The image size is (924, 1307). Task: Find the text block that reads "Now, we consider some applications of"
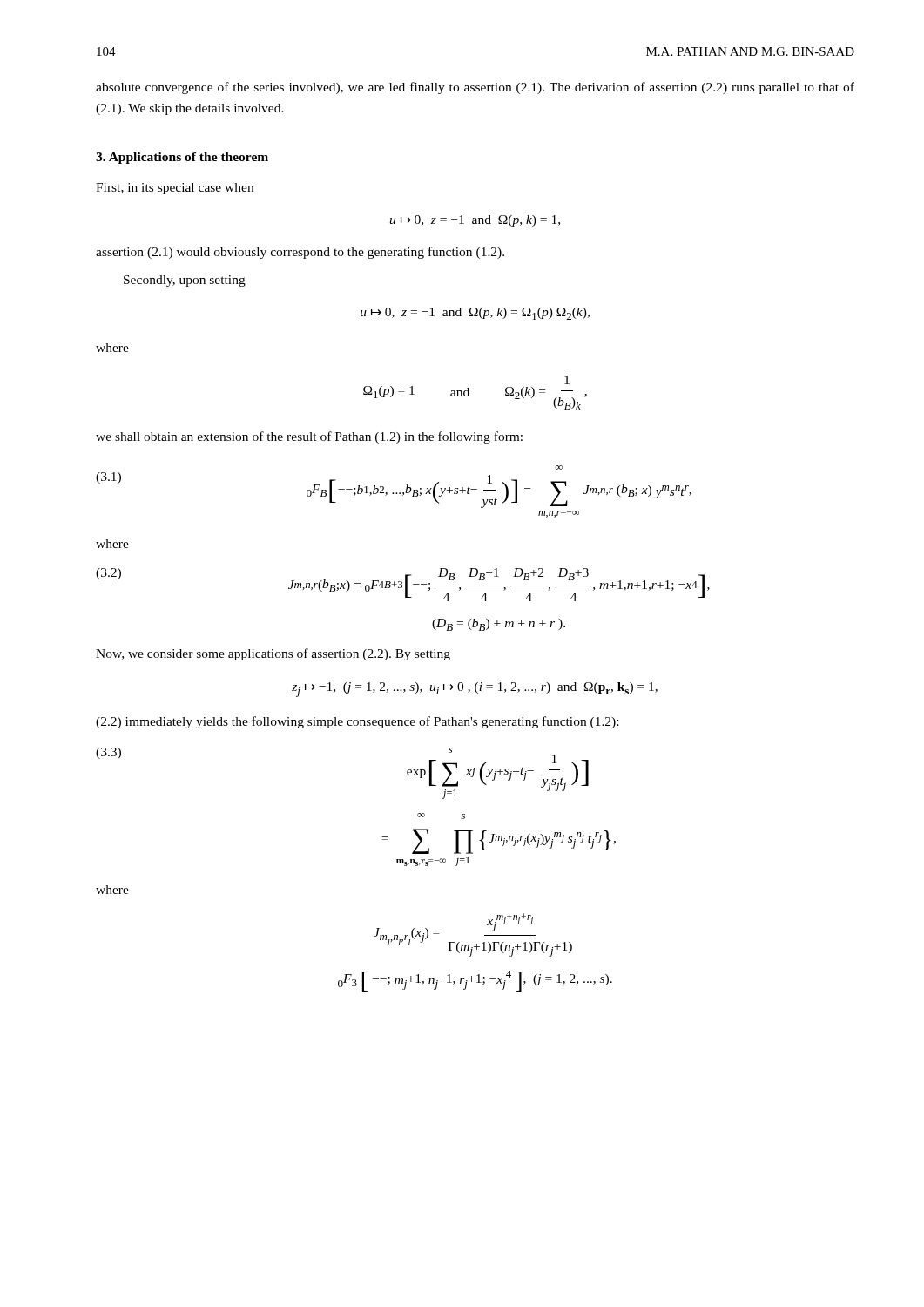273,653
